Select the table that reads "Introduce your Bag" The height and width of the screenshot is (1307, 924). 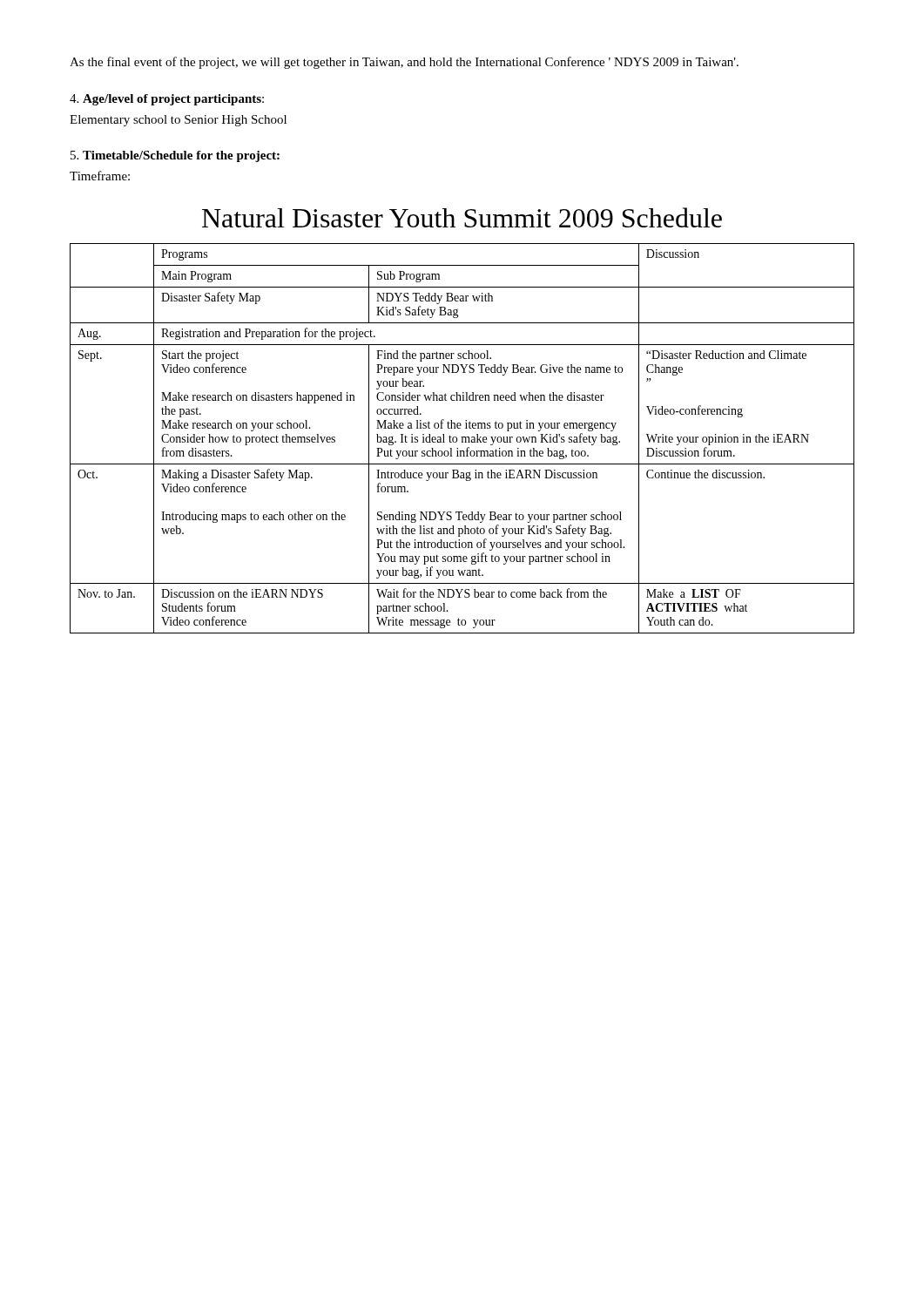coord(462,438)
